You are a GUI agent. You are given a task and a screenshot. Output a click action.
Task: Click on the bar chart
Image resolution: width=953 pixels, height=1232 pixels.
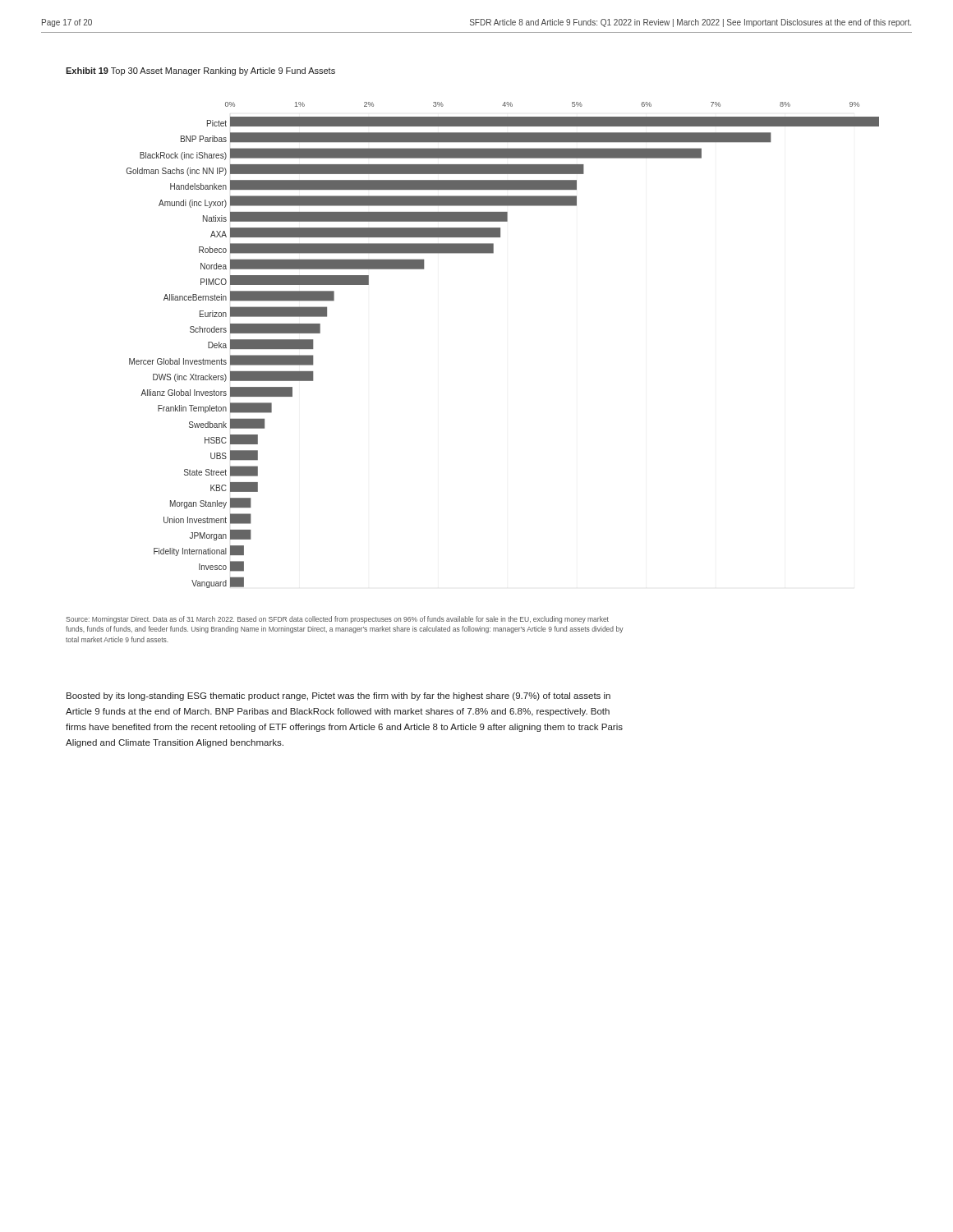click(472, 347)
